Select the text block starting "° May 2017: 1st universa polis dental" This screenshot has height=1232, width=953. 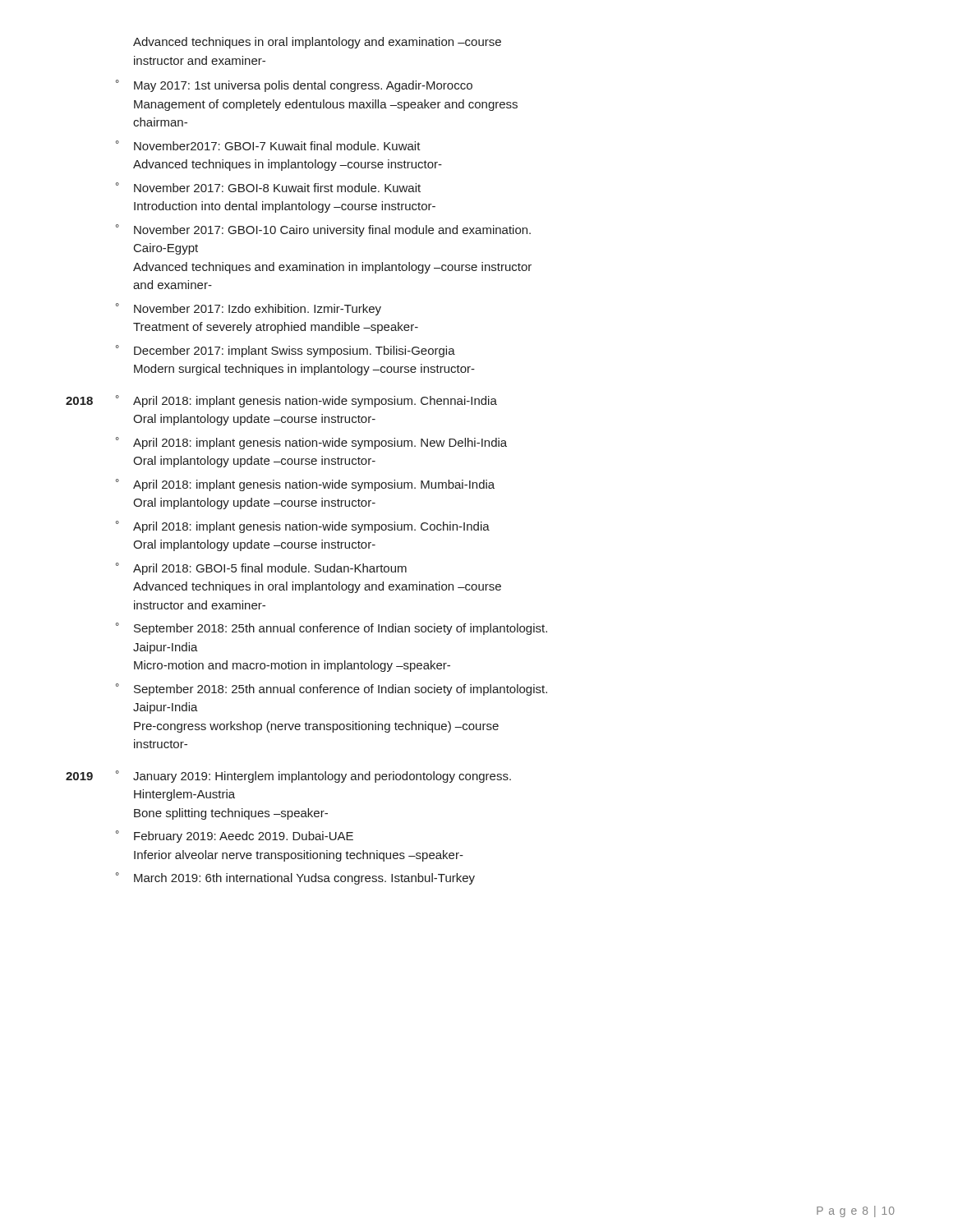tap(509, 104)
